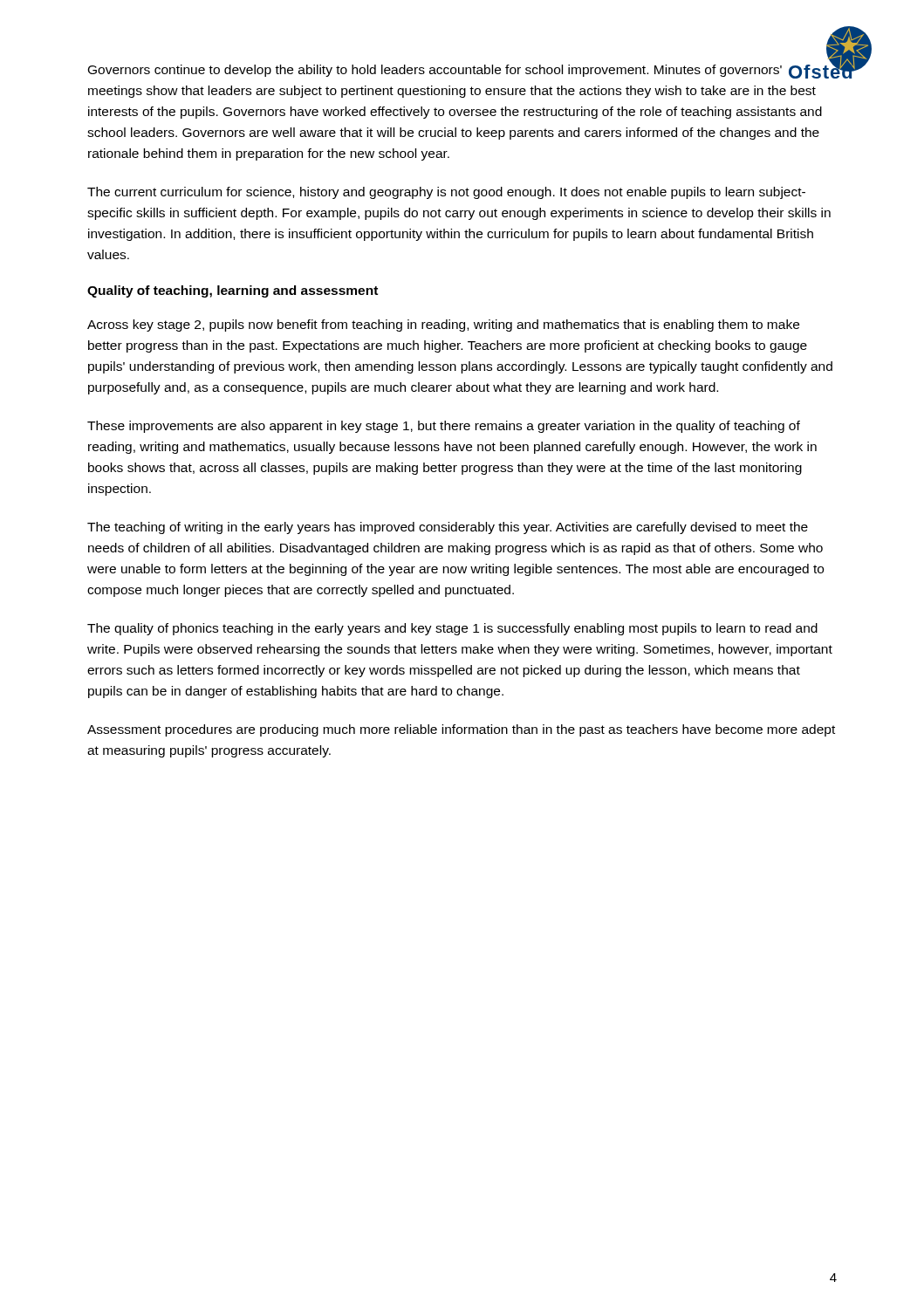
Task: Point to the block beginning "Assessment procedures are producing much"
Action: point(461,740)
